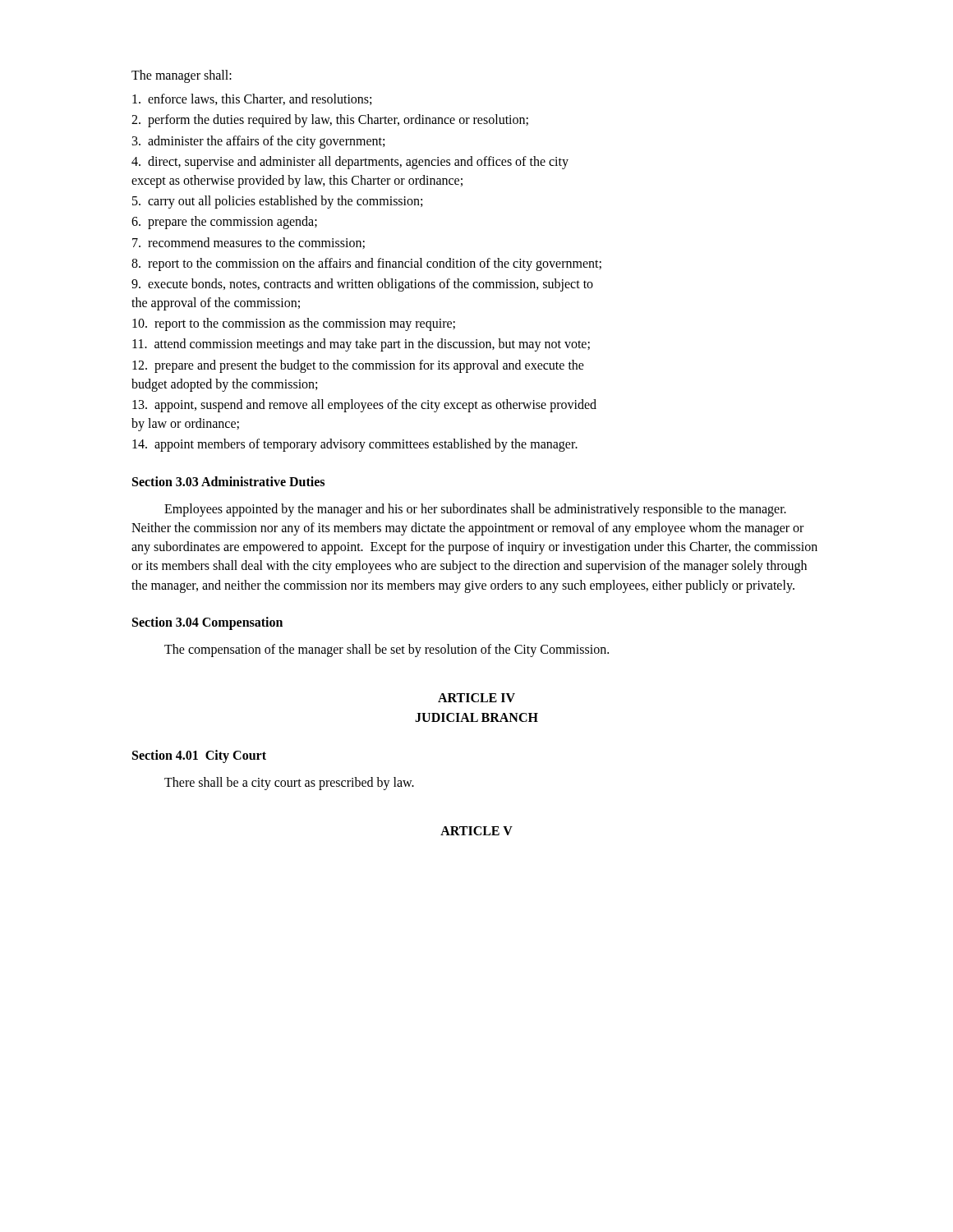Point to the block beginning "3. administer the affairs of the"
Image resolution: width=953 pixels, height=1232 pixels.
click(259, 141)
